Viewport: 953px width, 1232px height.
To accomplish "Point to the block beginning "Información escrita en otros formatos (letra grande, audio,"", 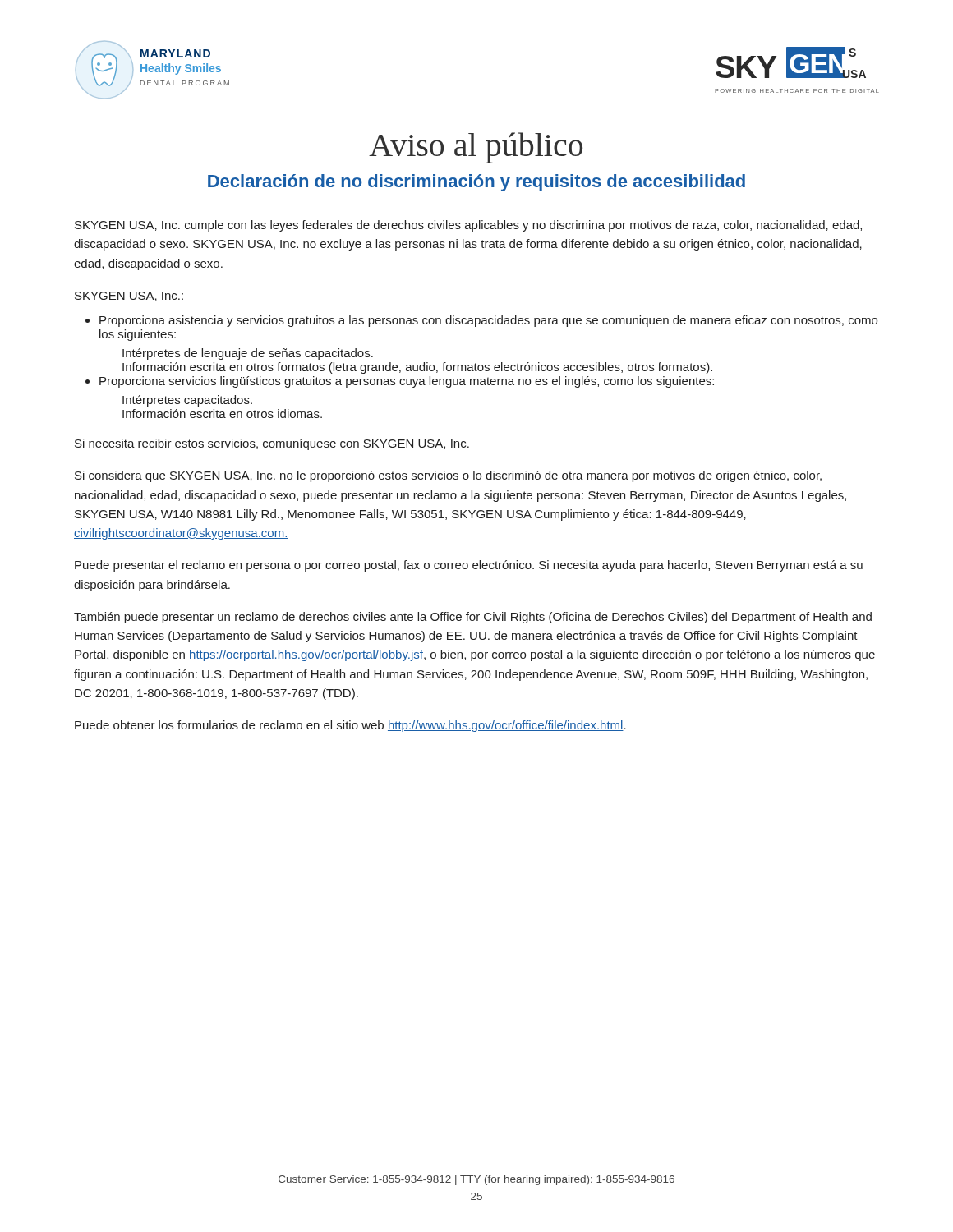I will tap(500, 367).
